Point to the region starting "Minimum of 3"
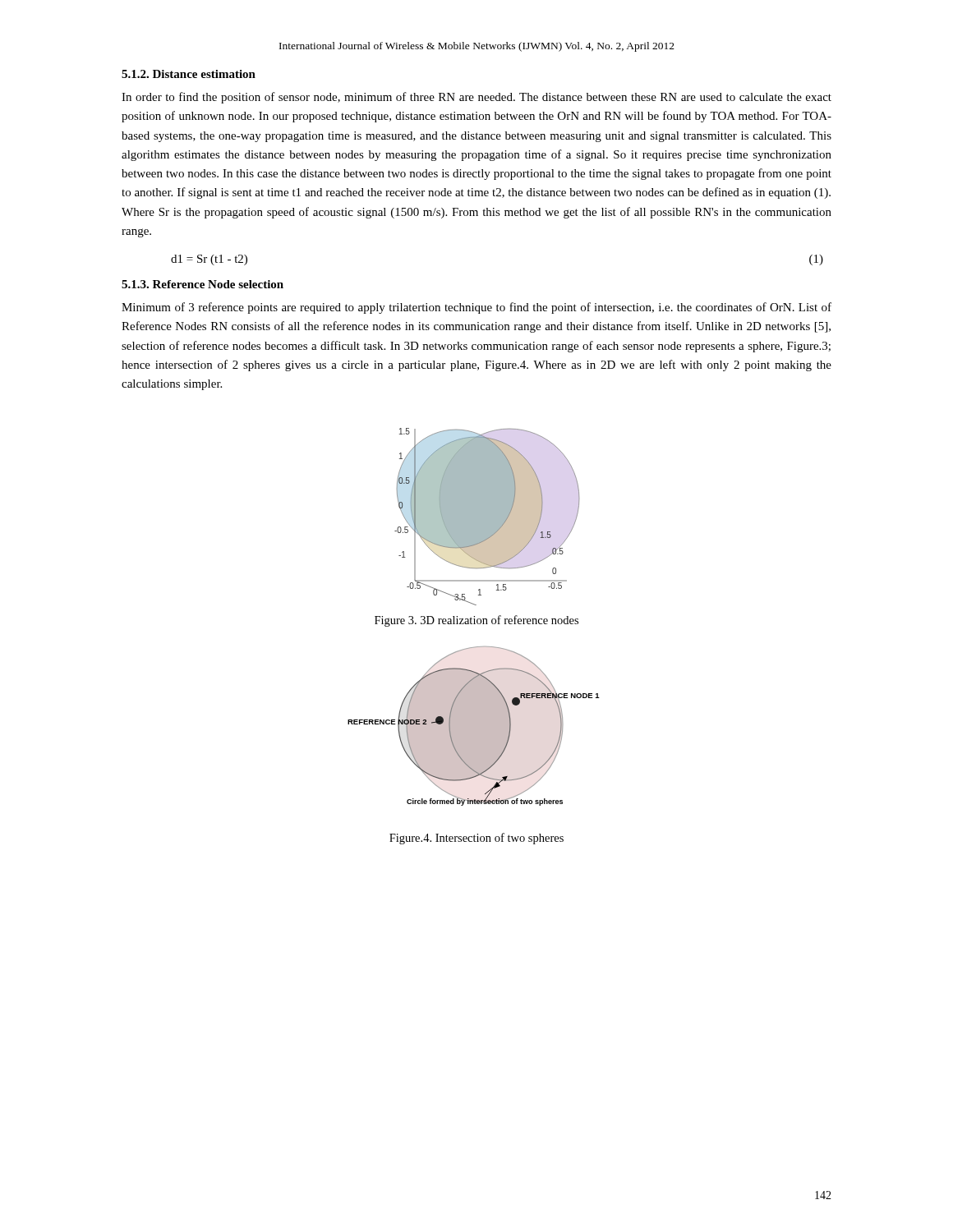The width and height of the screenshot is (953, 1232). [x=476, y=345]
